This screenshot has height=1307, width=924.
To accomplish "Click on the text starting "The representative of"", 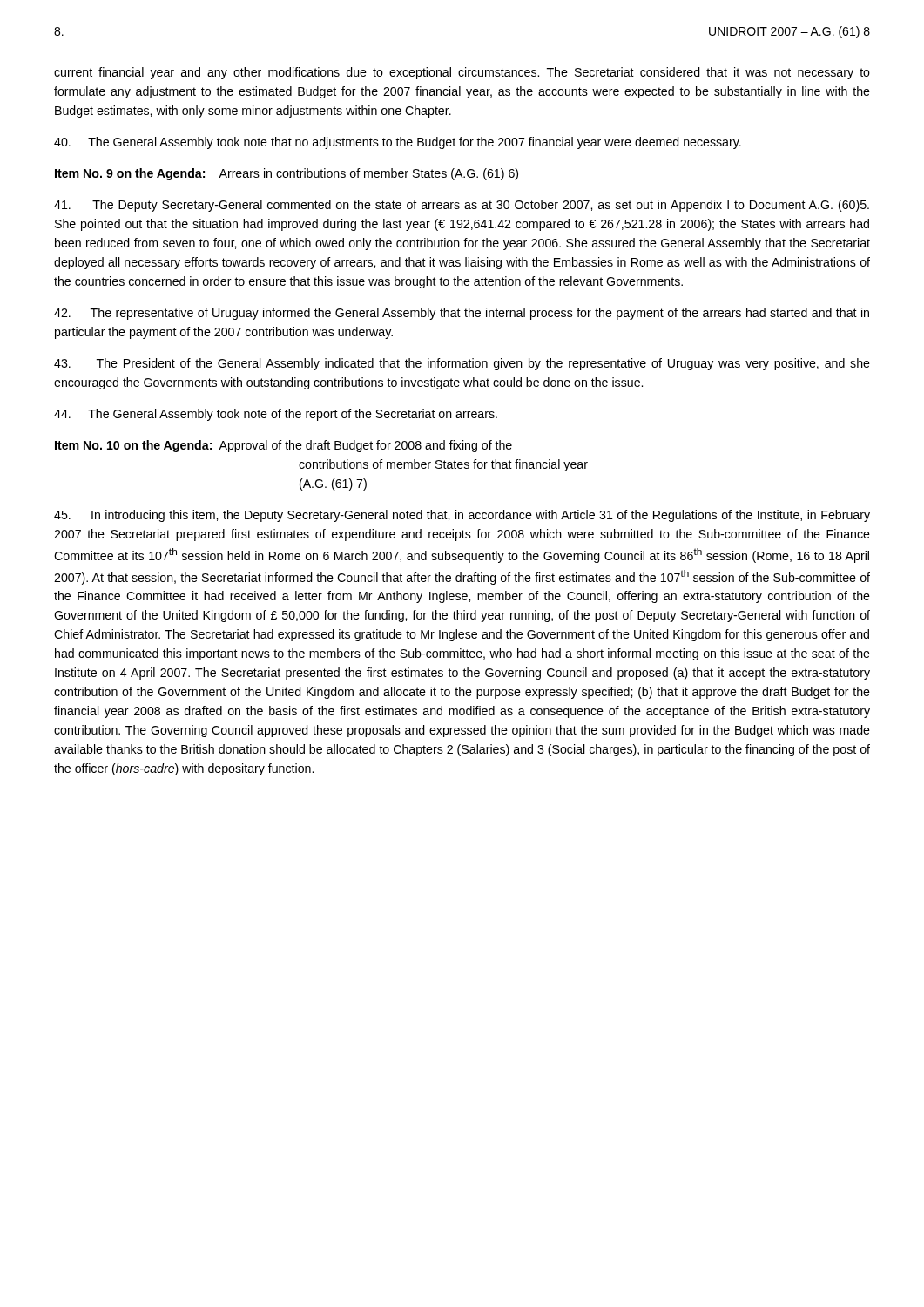I will (x=462, y=322).
